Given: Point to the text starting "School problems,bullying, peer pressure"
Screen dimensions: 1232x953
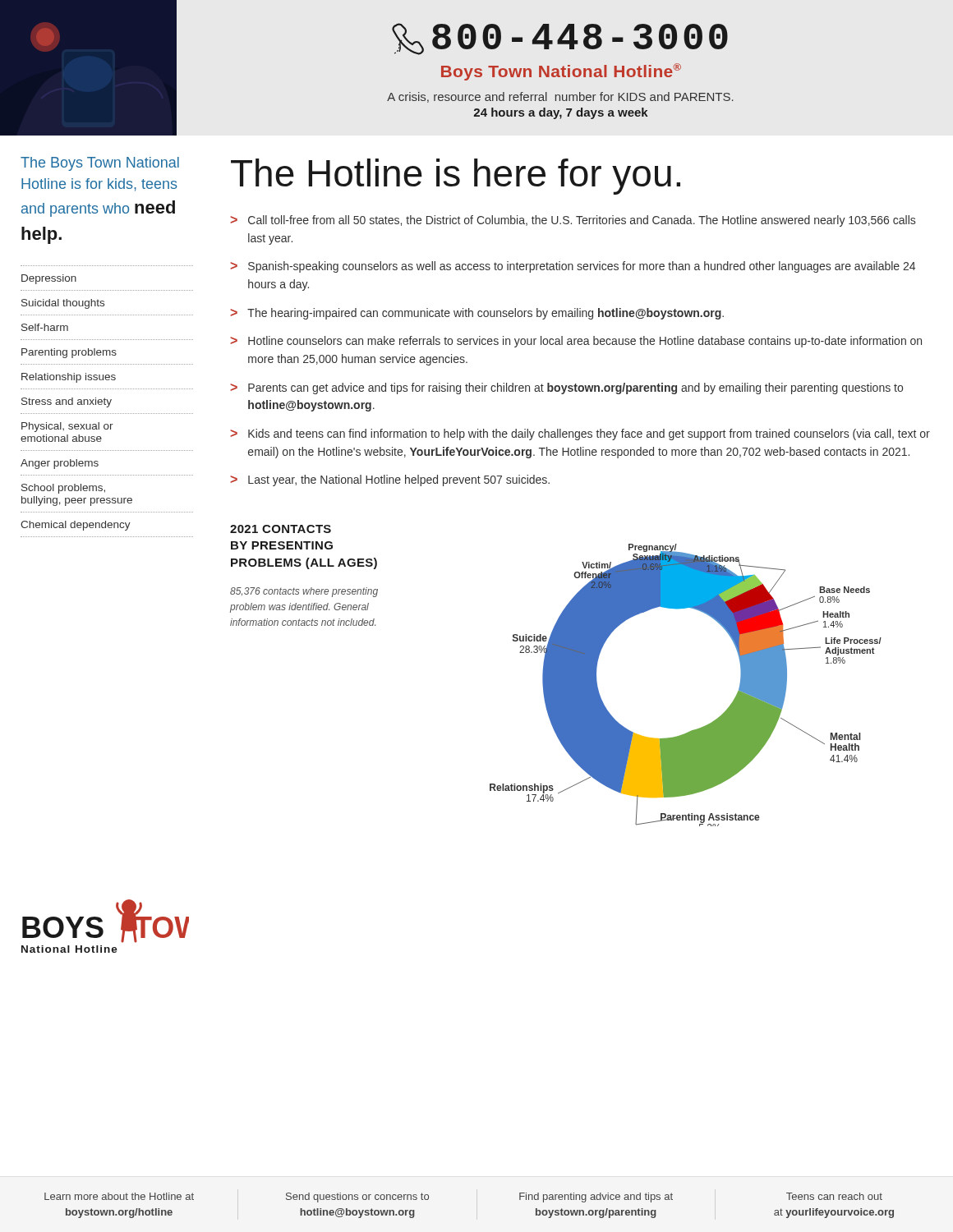Looking at the screenshot, I should pyautogui.click(x=77, y=494).
